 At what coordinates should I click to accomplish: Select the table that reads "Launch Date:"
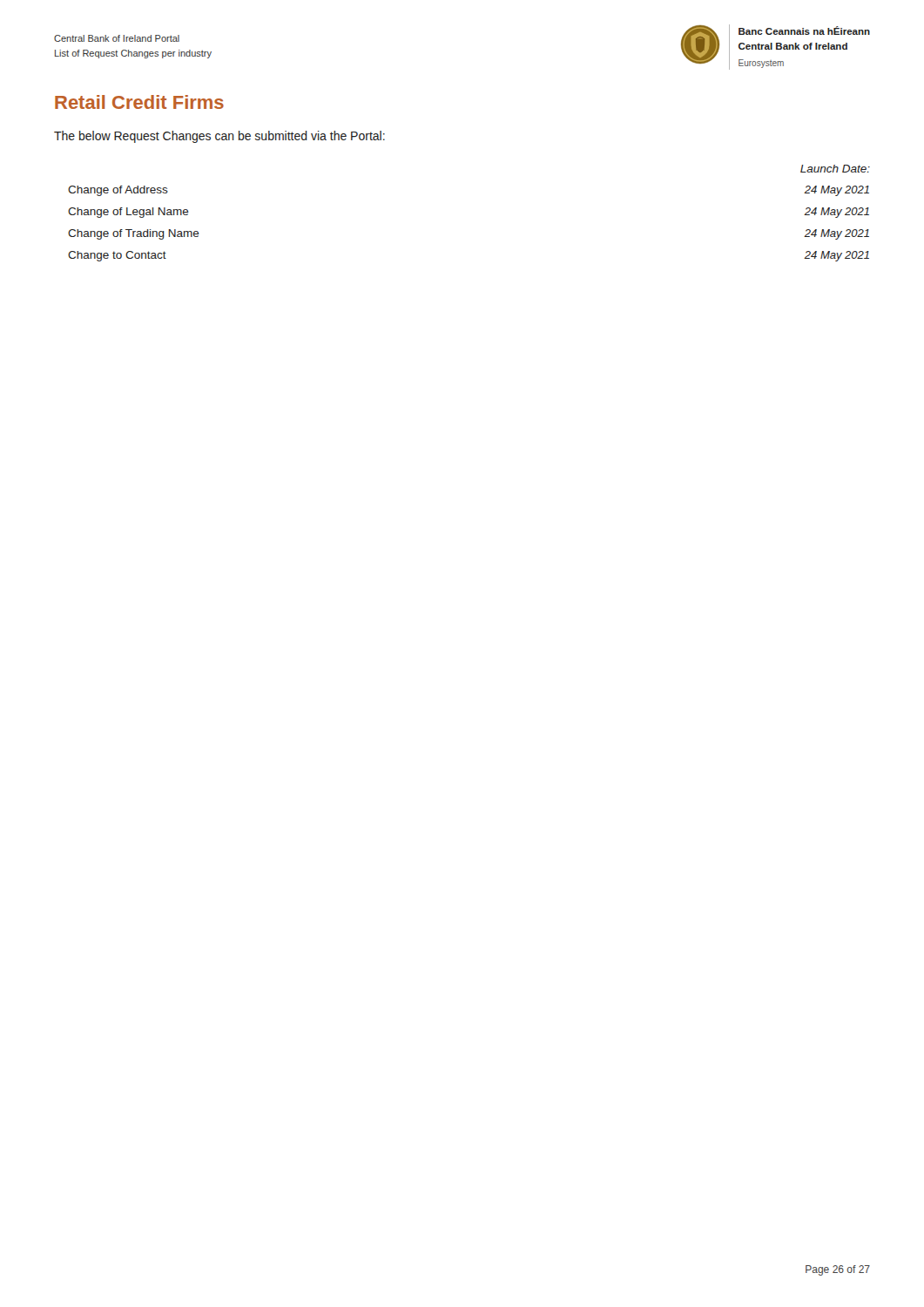[462, 213]
